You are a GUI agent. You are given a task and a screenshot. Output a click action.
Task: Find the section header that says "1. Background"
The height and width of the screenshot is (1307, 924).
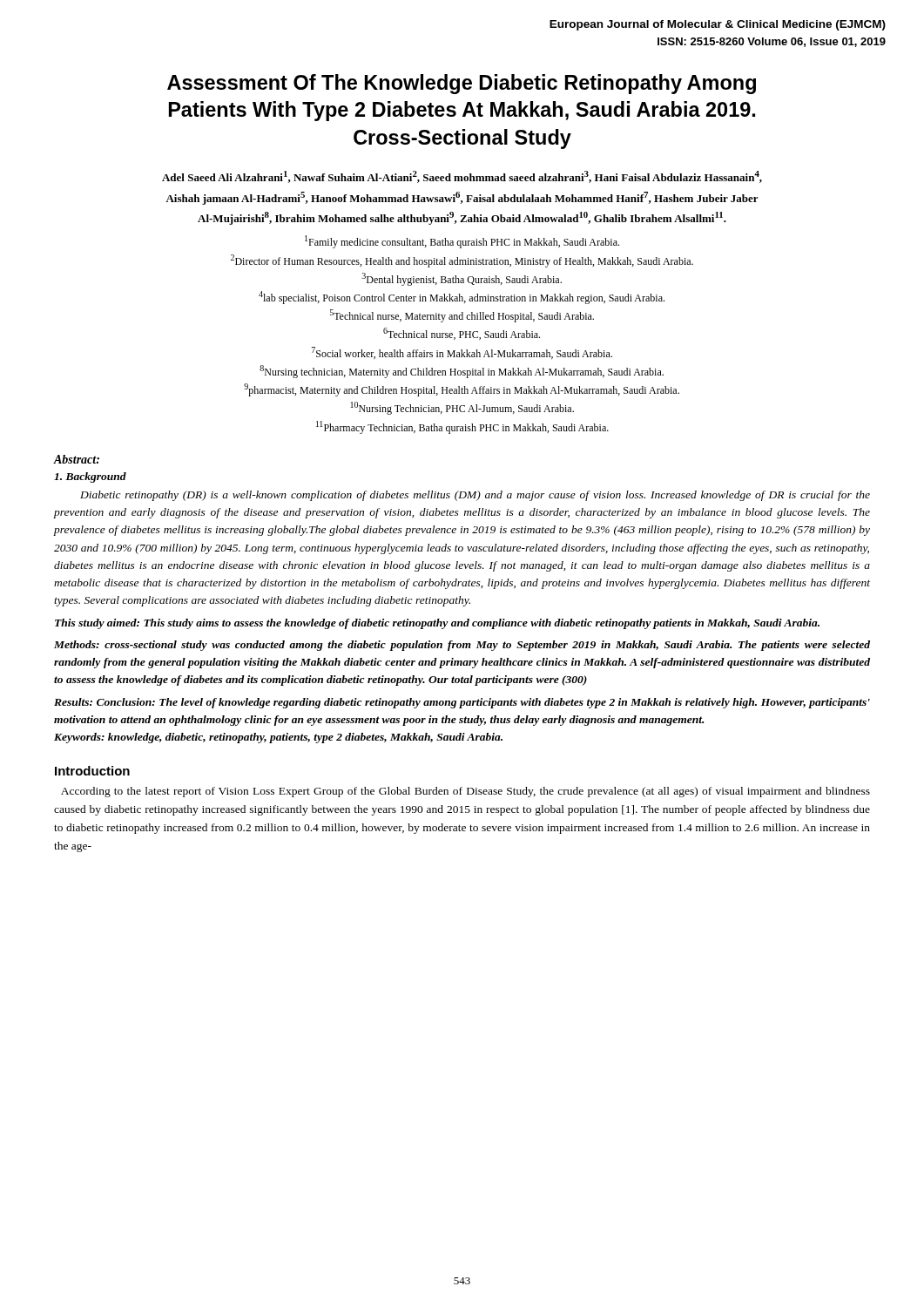click(x=90, y=476)
